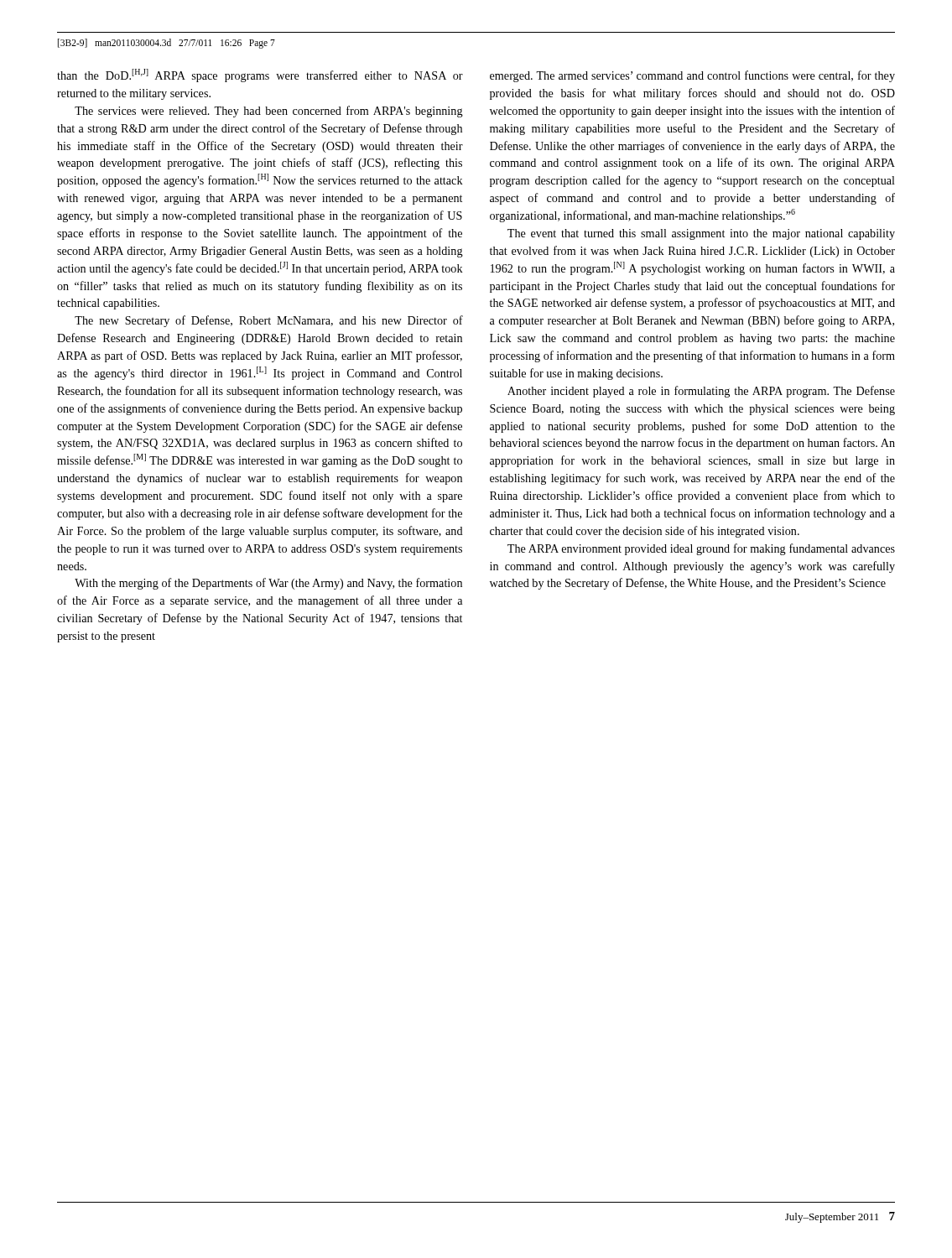Find the block on this page that starts "than the DoD.[H,J]"
The height and width of the screenshot is (1258, 952).
click(260, 356)
